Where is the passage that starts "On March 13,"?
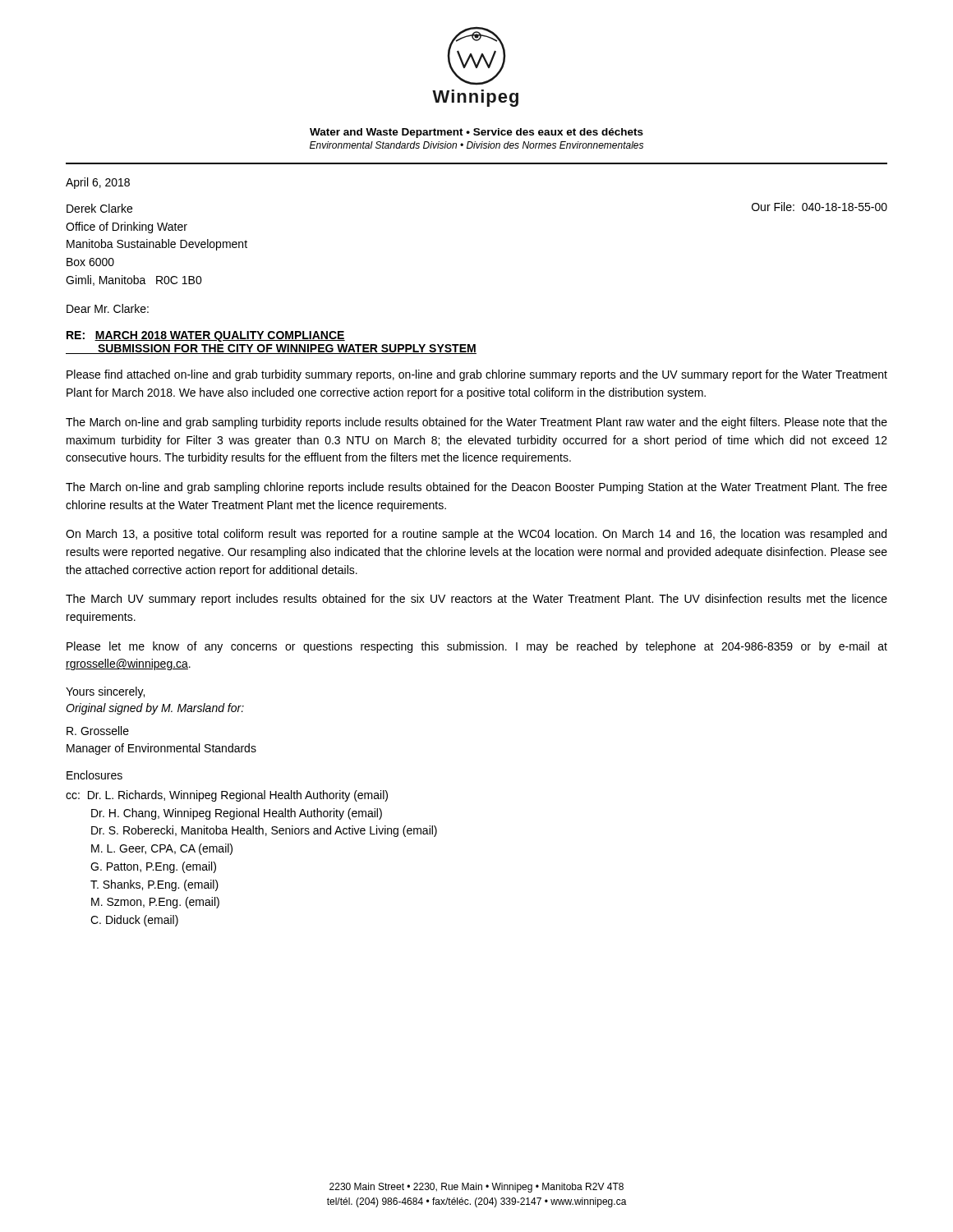 (x=476, y=552)
